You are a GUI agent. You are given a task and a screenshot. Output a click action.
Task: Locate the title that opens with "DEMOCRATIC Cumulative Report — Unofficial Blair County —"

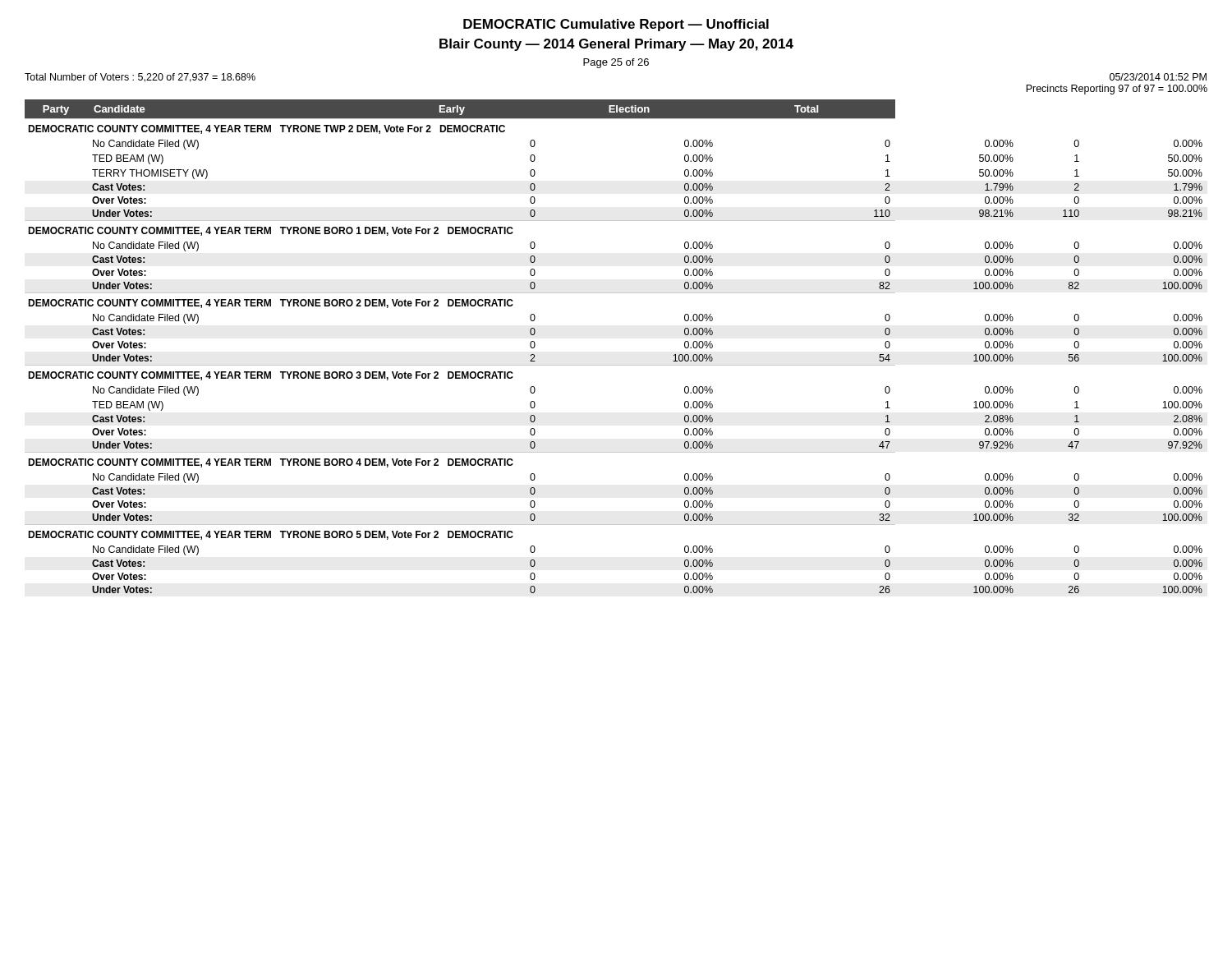click(x=616, y=34)
